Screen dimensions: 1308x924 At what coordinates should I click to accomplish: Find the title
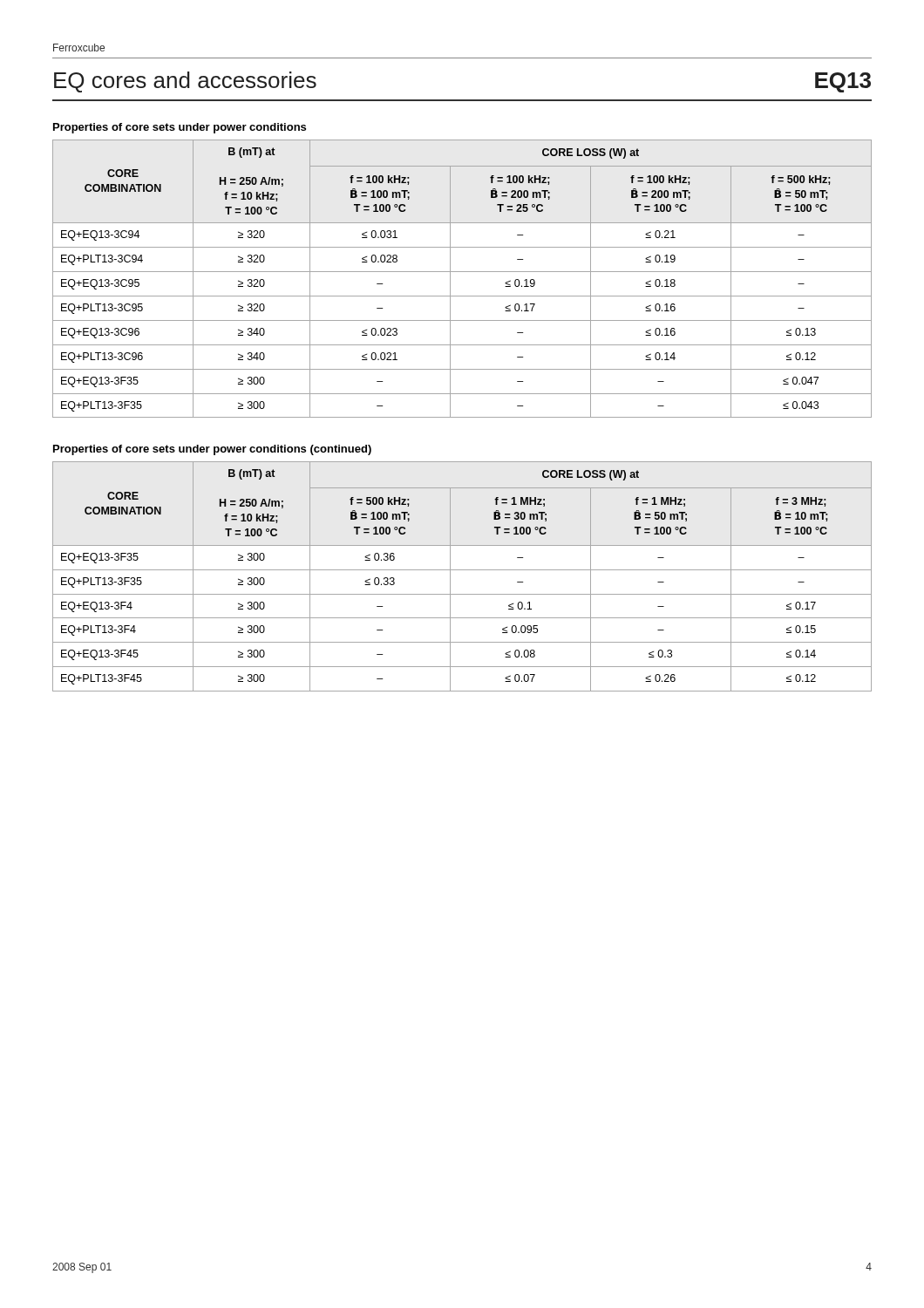[185, 80]
